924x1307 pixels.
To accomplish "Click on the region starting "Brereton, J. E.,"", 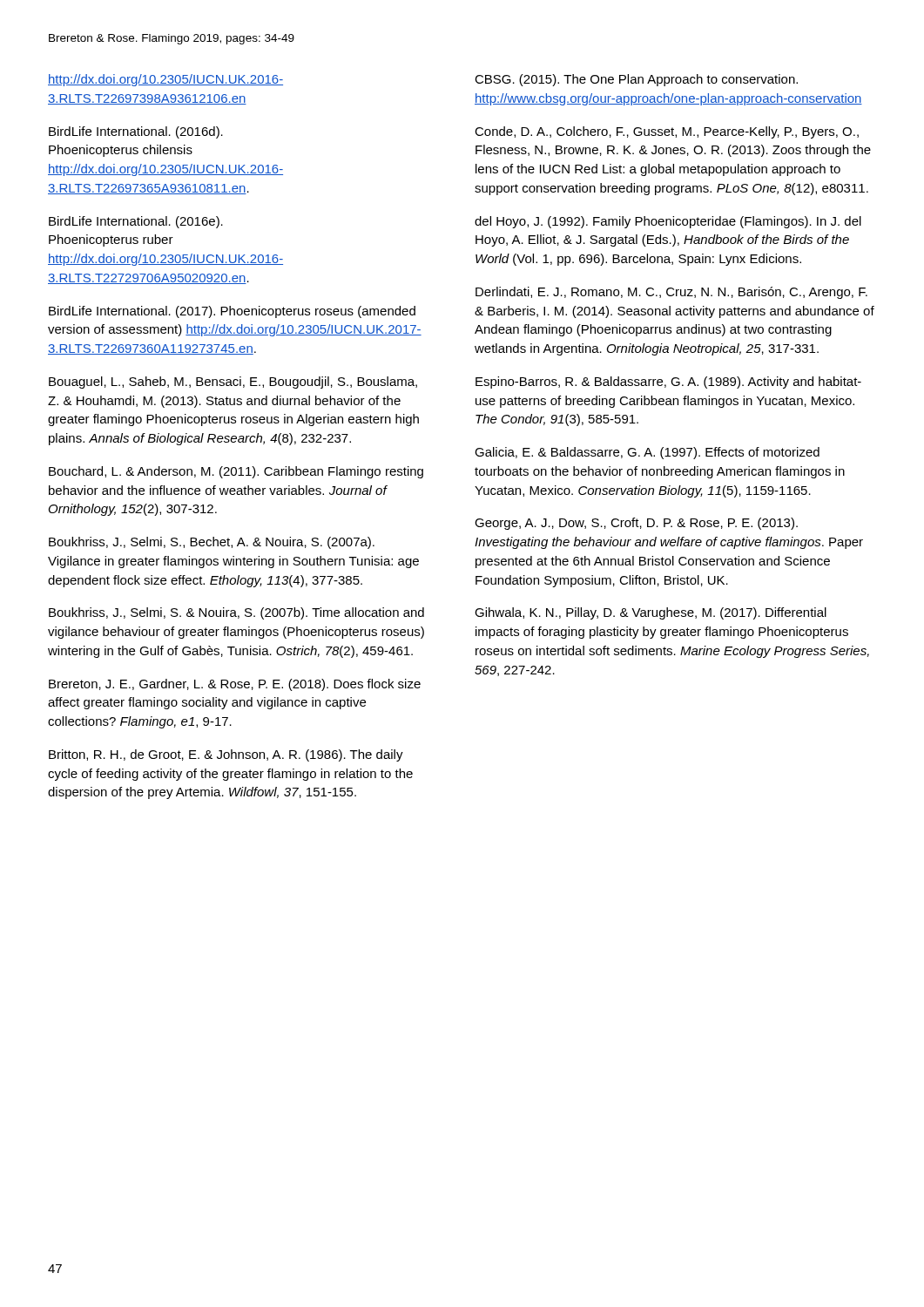I will point(234,702).
